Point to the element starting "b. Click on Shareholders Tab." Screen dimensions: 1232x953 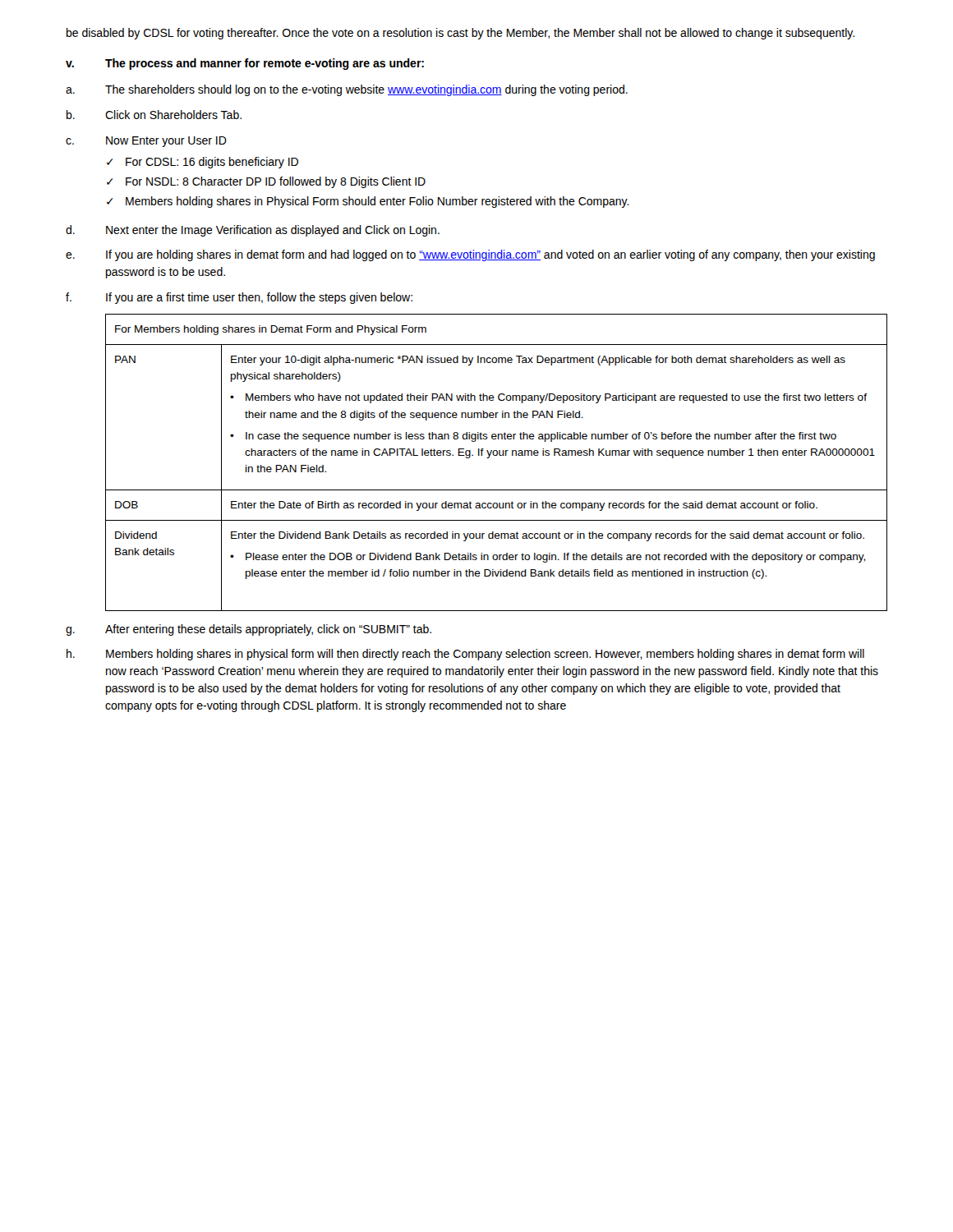[x=154, y=115]
